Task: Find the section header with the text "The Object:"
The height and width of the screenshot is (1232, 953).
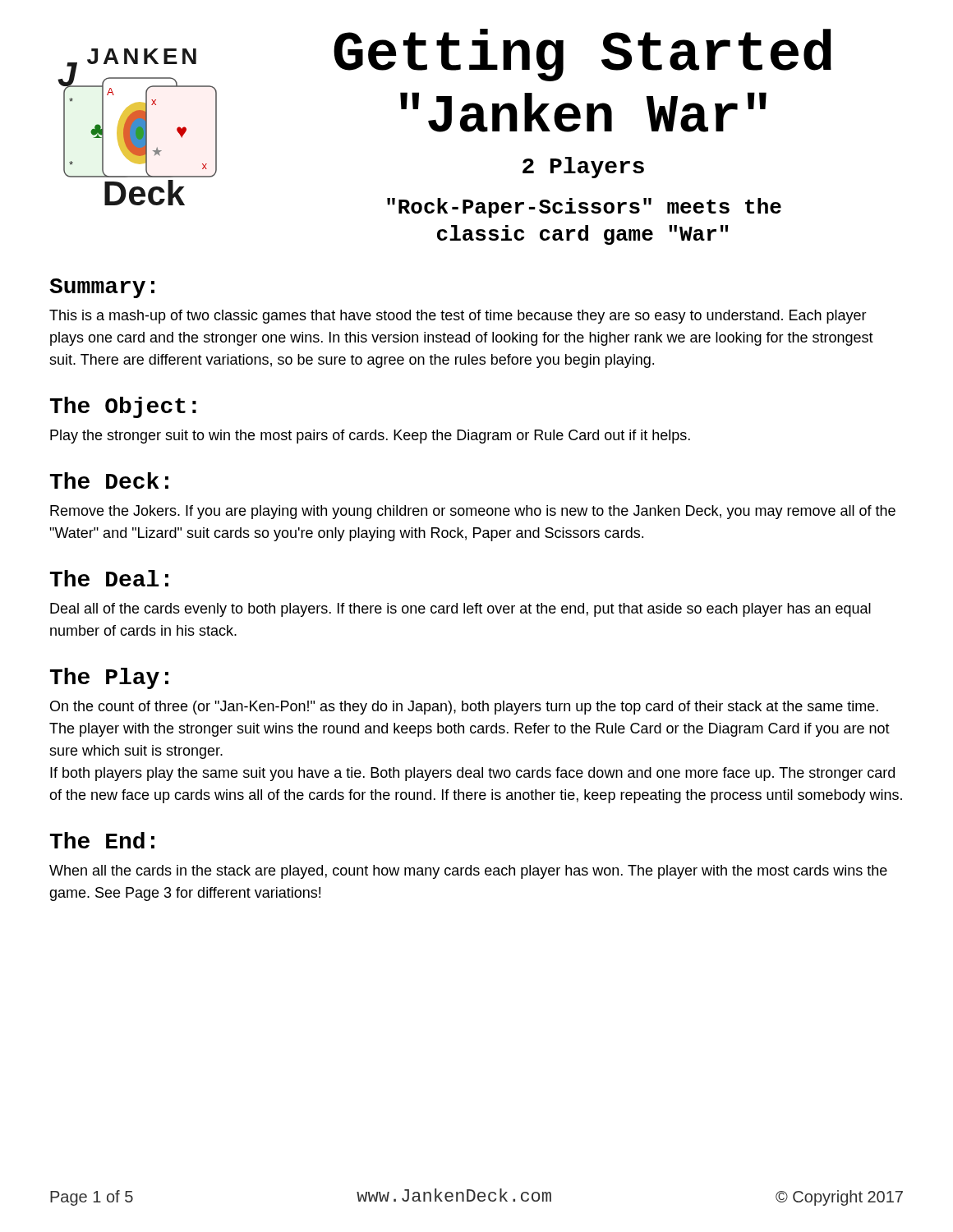Action: (123, 407)
